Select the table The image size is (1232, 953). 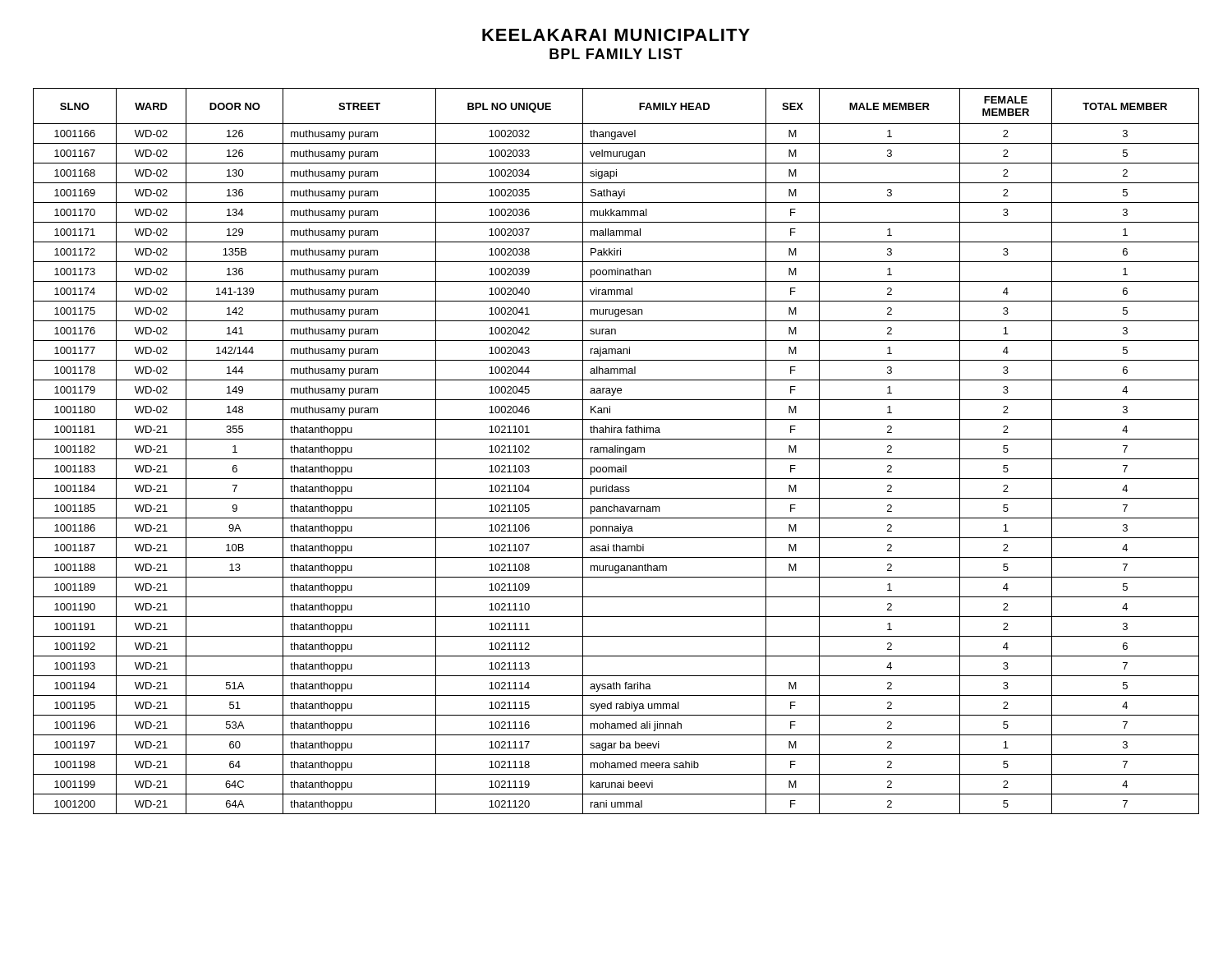coord(616,451)
